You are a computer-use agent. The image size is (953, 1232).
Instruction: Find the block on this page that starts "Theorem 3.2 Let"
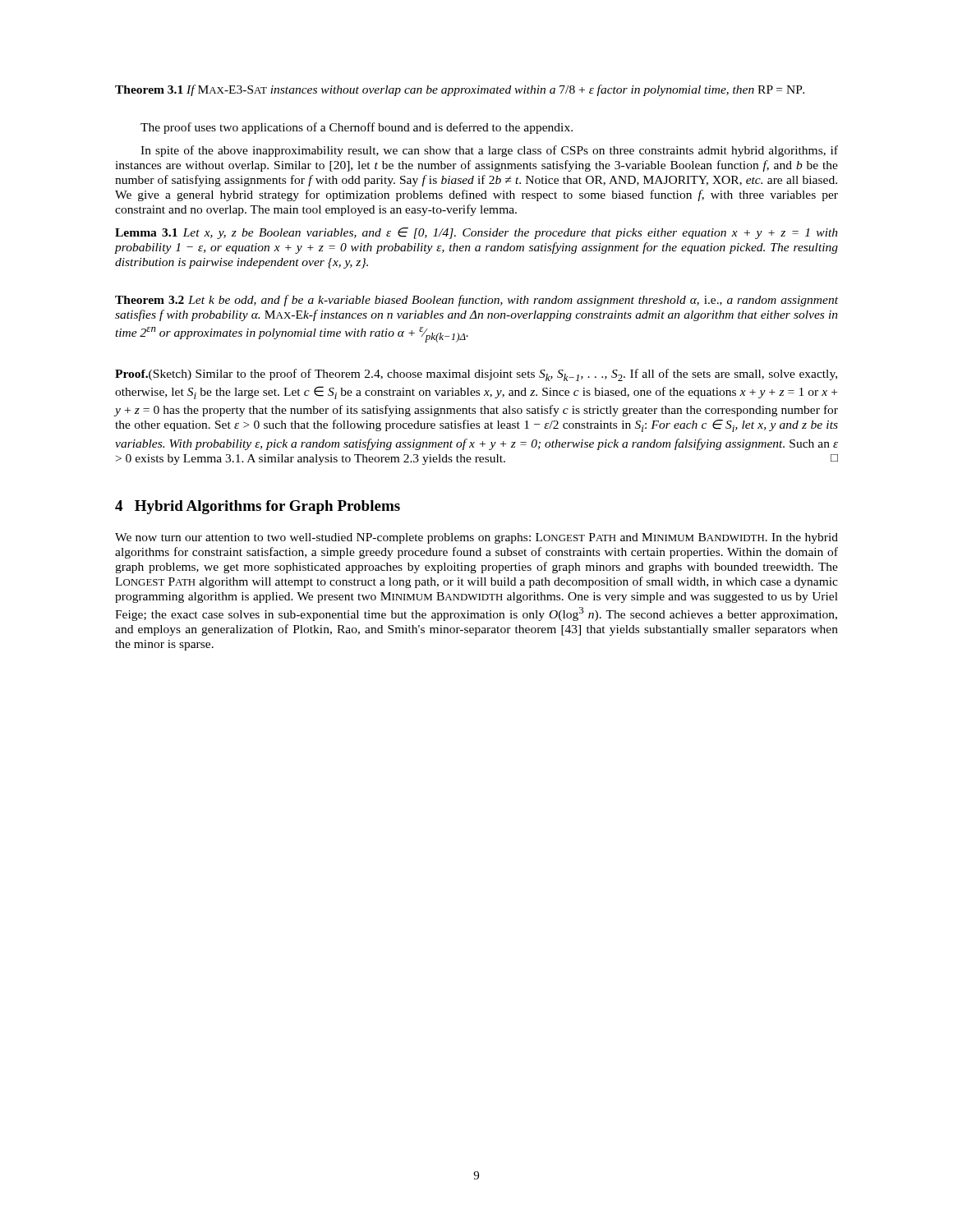(476, 318)
